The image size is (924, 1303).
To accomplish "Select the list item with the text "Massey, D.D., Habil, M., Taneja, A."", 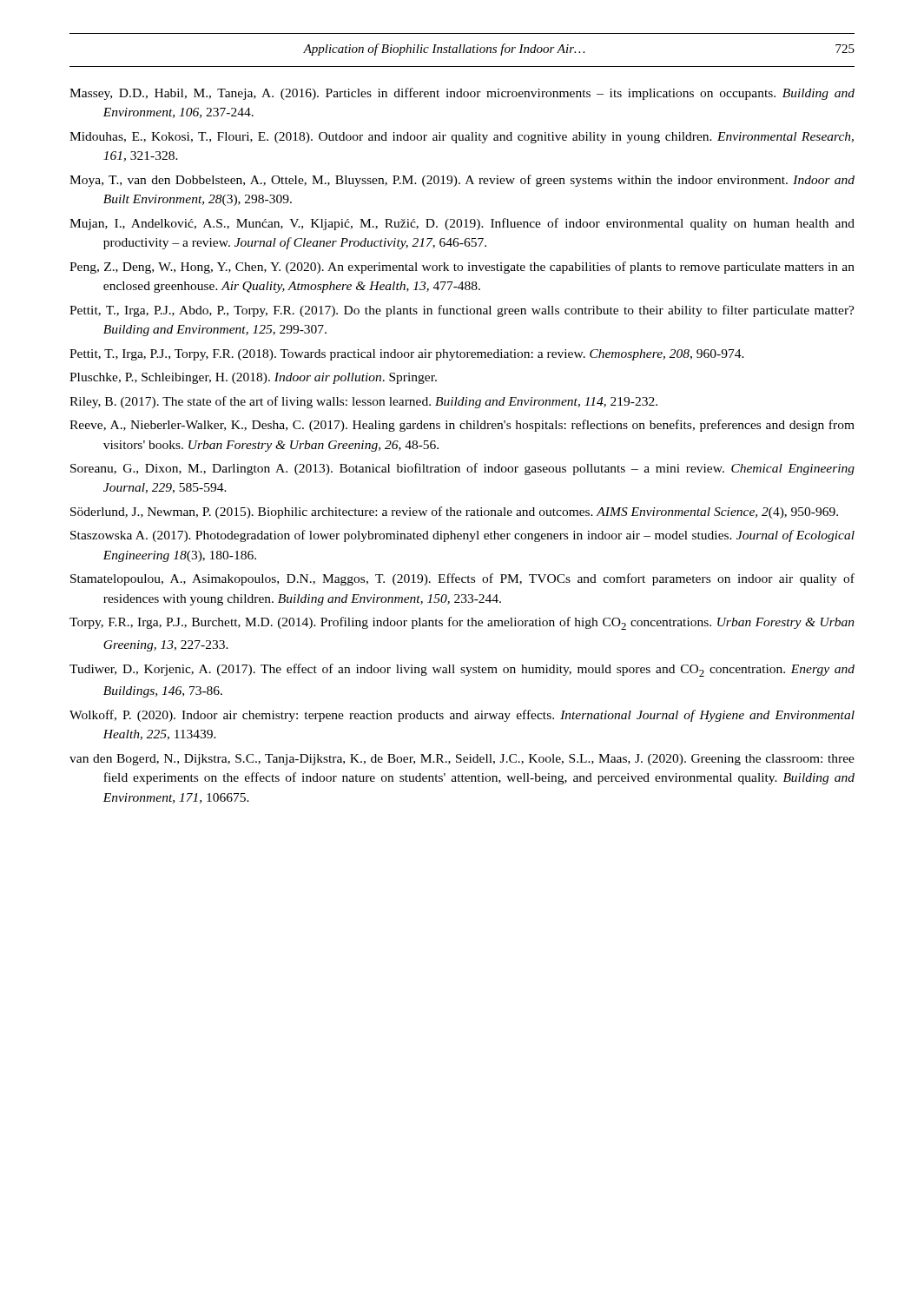I will [462, 102].
